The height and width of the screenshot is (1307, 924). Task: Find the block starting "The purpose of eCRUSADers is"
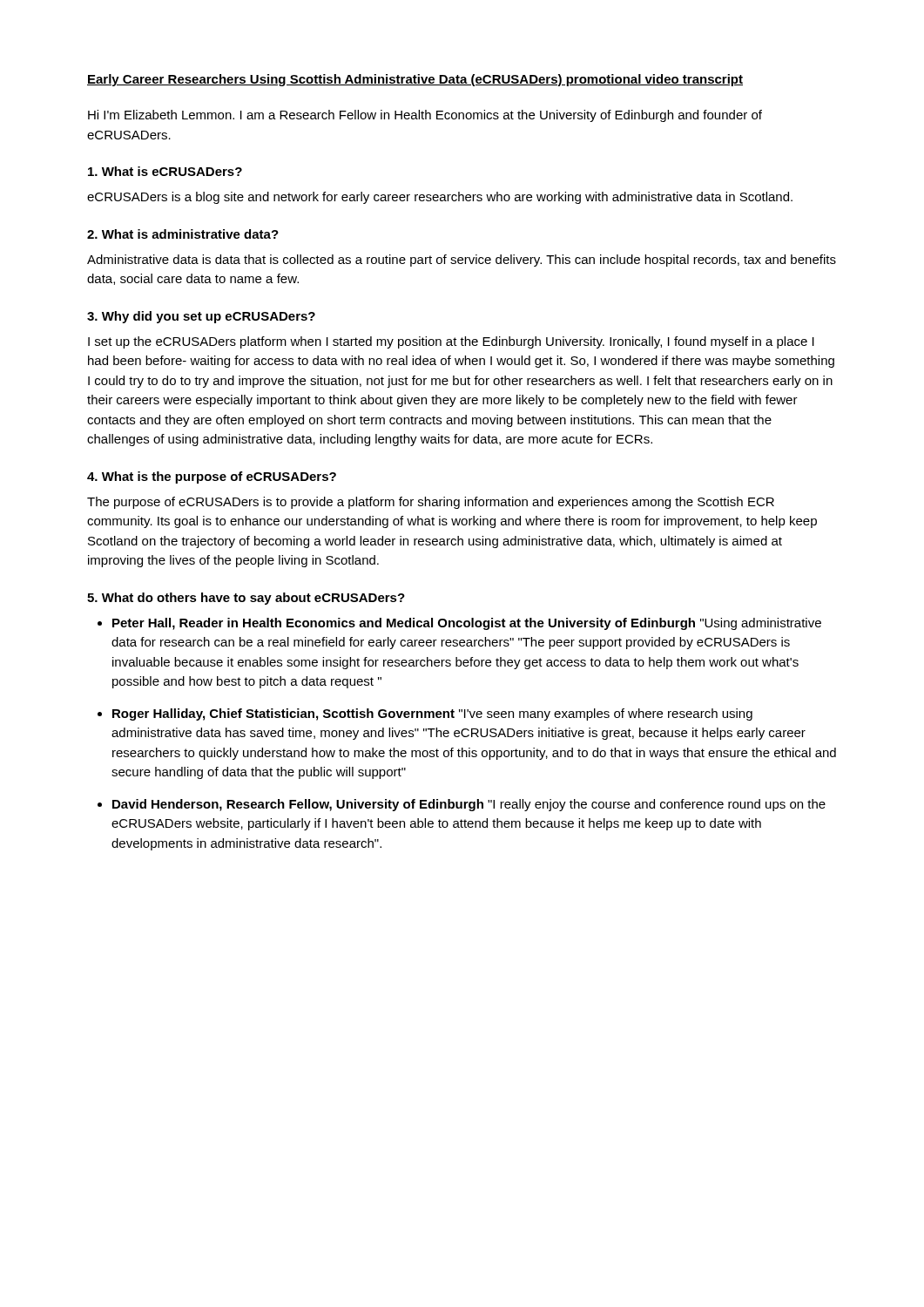[x=452, y=530]
